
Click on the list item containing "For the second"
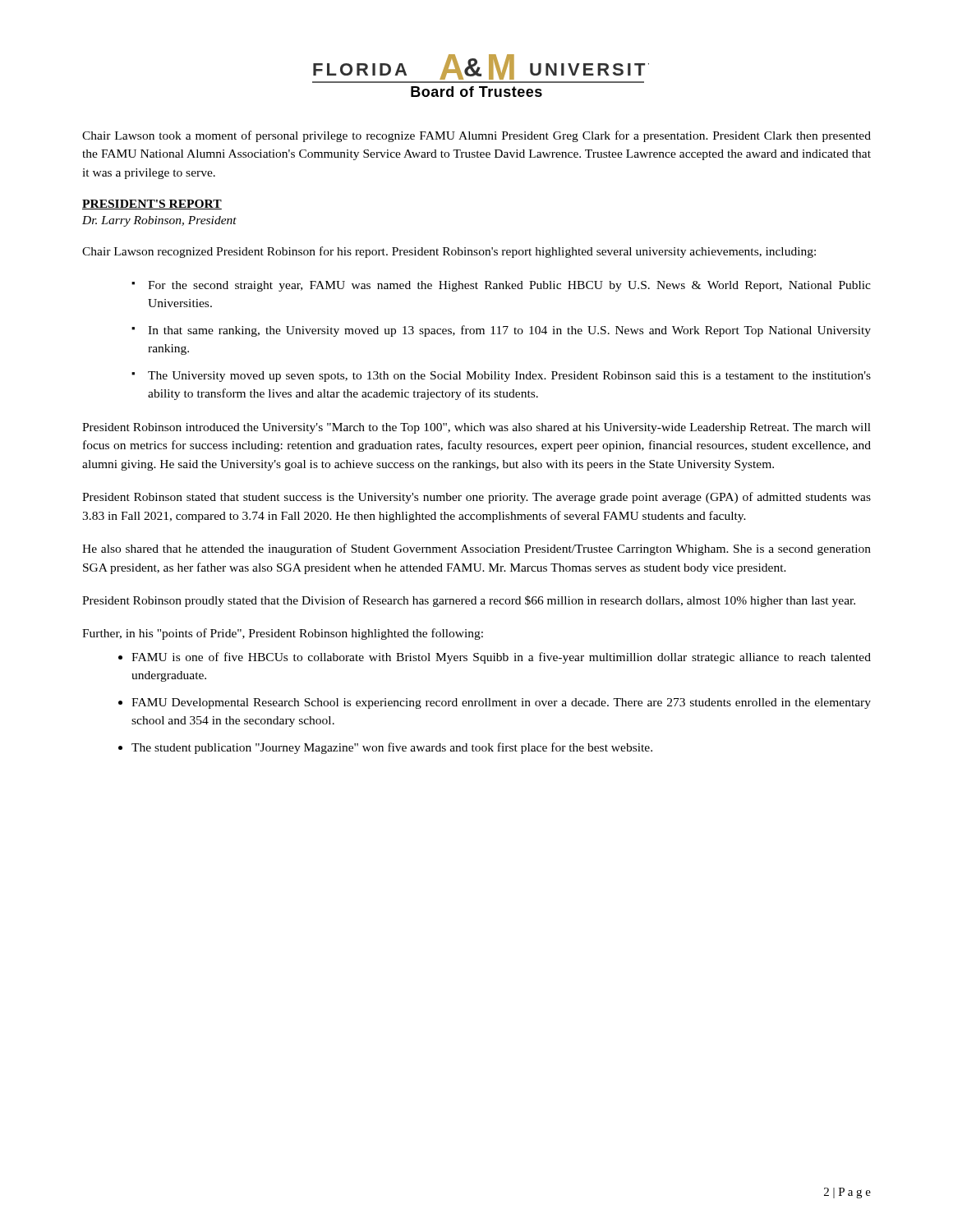(x=509, y=294)
